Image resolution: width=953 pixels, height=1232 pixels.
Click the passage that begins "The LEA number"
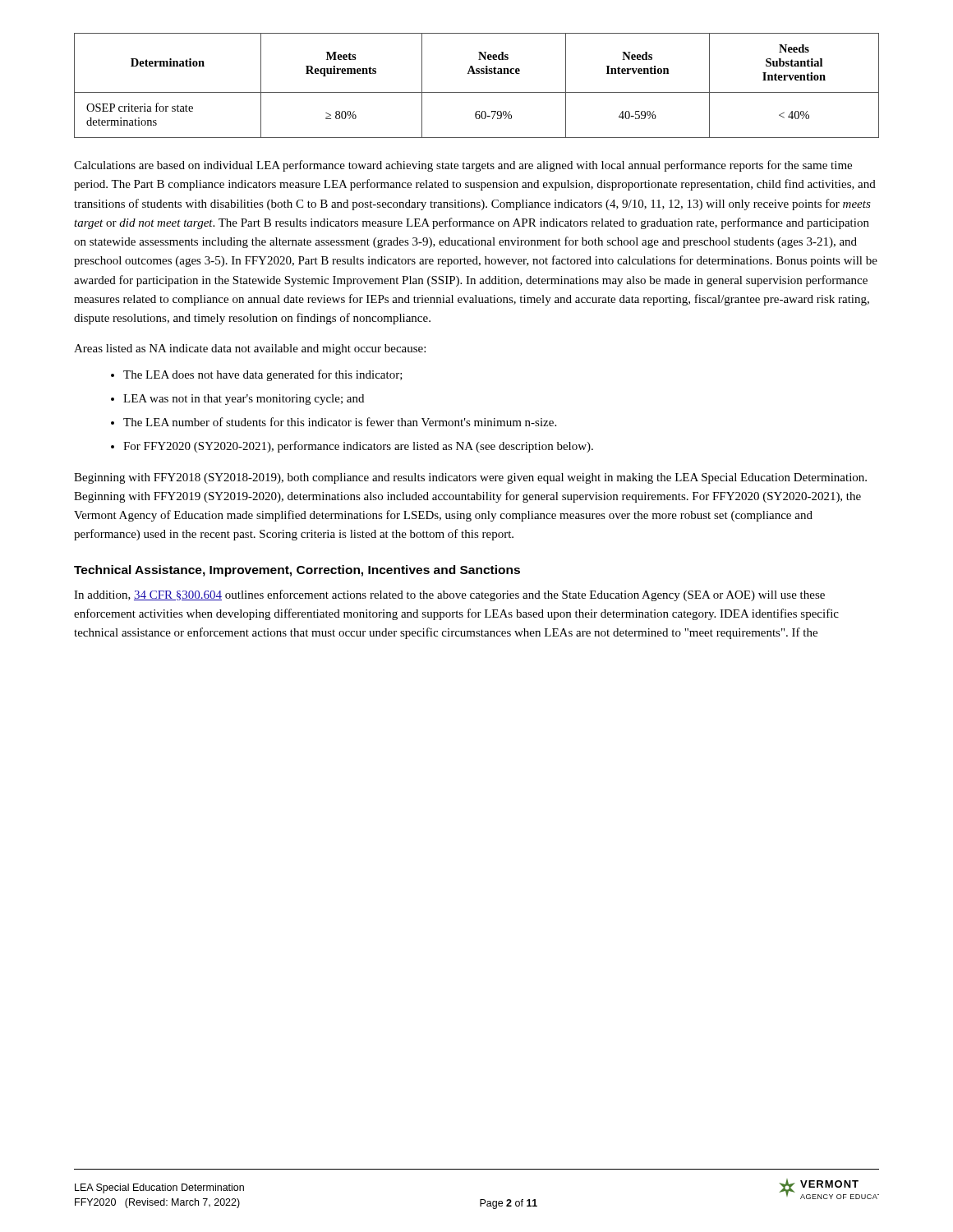click(340, 422)
